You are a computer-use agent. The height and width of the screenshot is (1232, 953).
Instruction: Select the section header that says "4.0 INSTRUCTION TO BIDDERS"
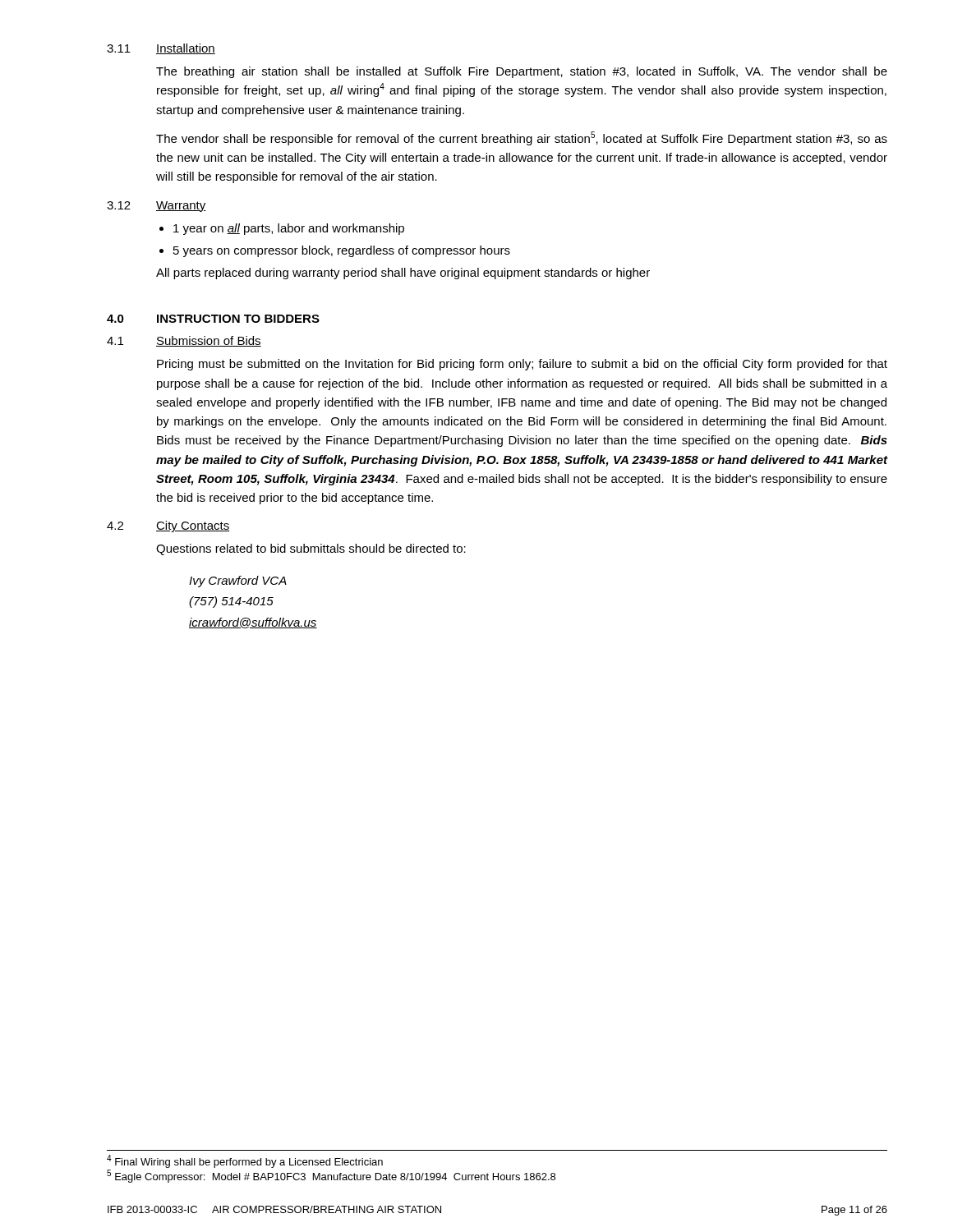tap(213, 318)
